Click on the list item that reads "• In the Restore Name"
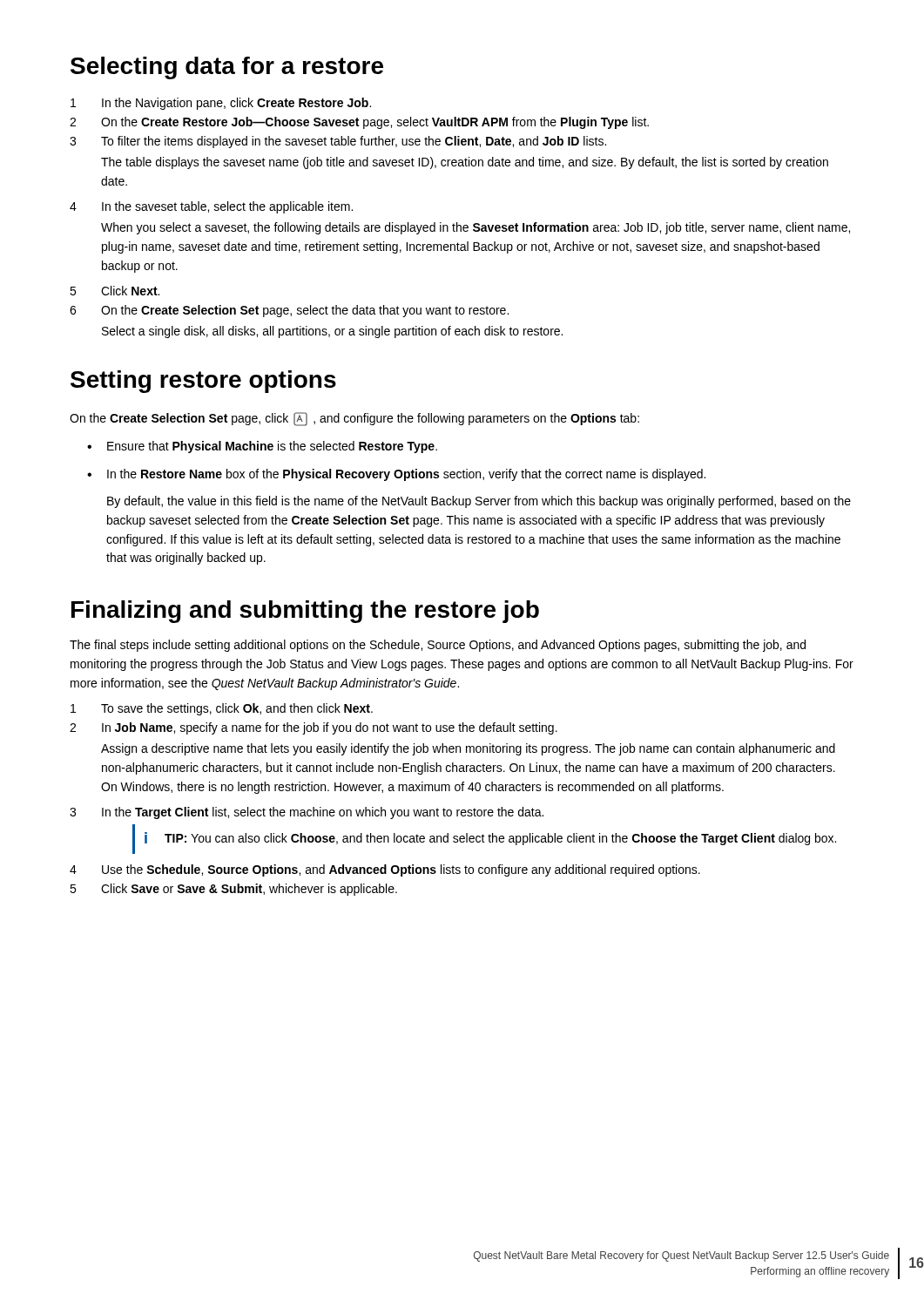924x1307 pixels. [x=471, y=475]
